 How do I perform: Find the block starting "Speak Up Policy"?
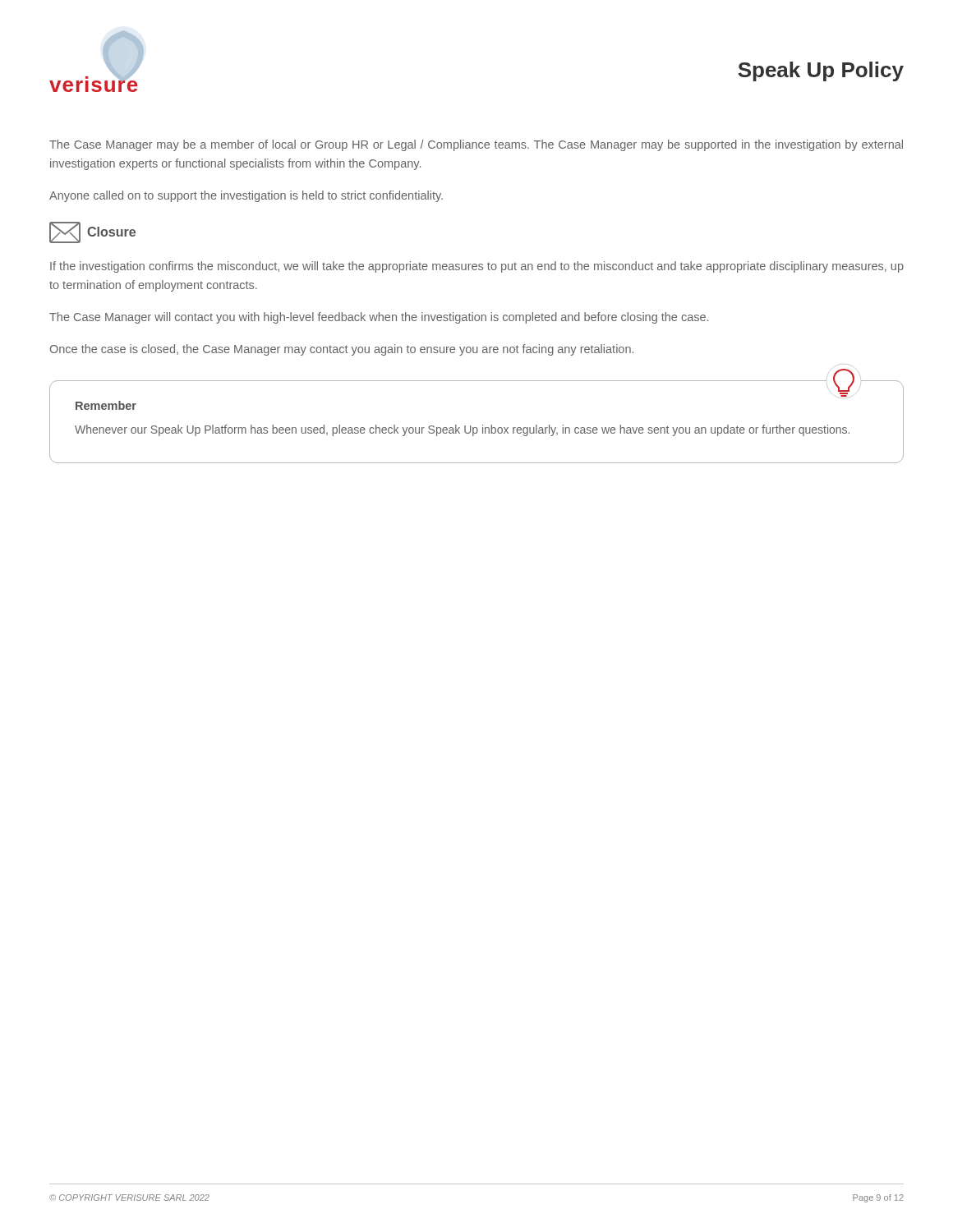[821, 70]
